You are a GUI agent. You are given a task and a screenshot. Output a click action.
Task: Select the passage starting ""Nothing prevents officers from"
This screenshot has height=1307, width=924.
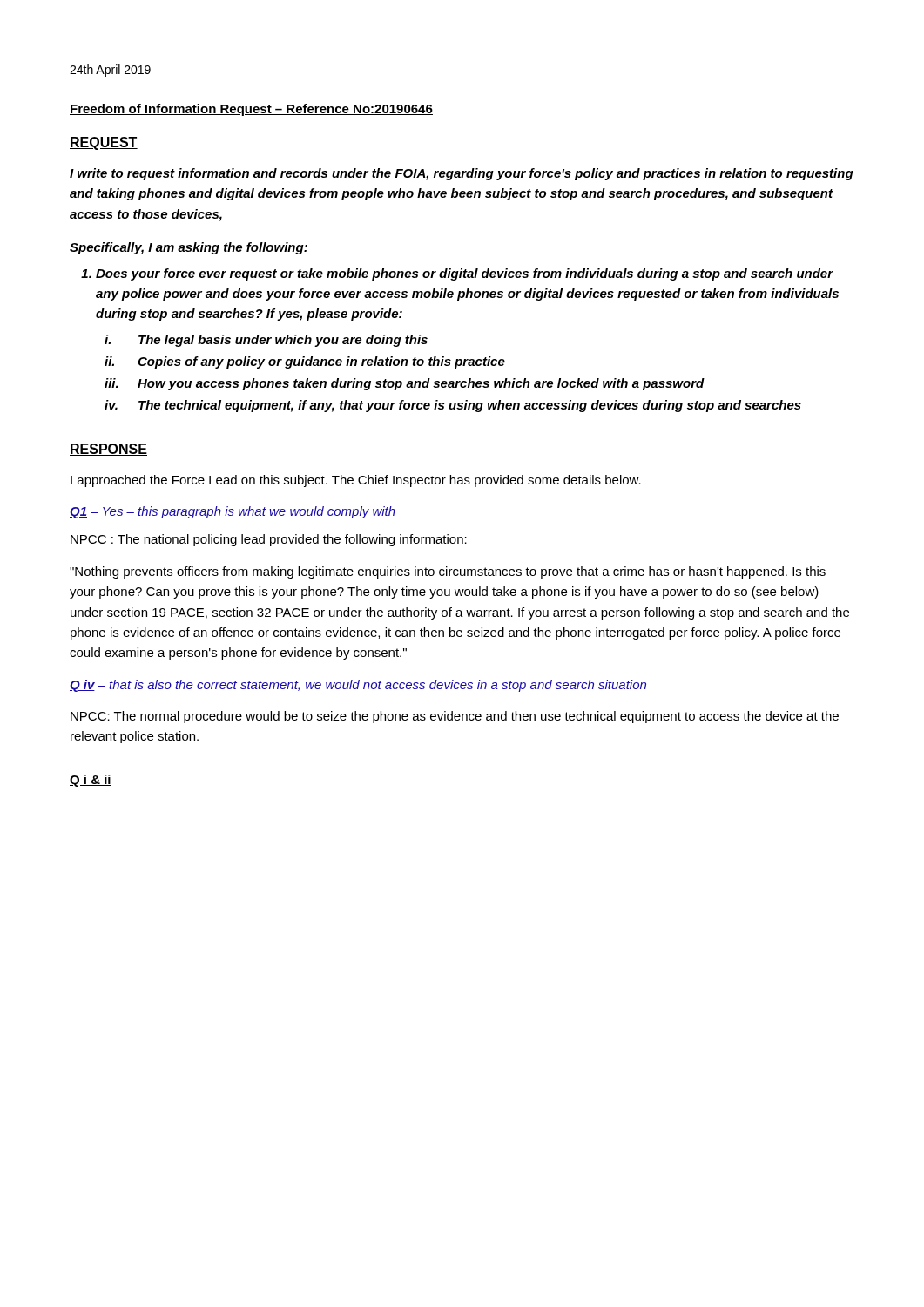pos(460,612)
